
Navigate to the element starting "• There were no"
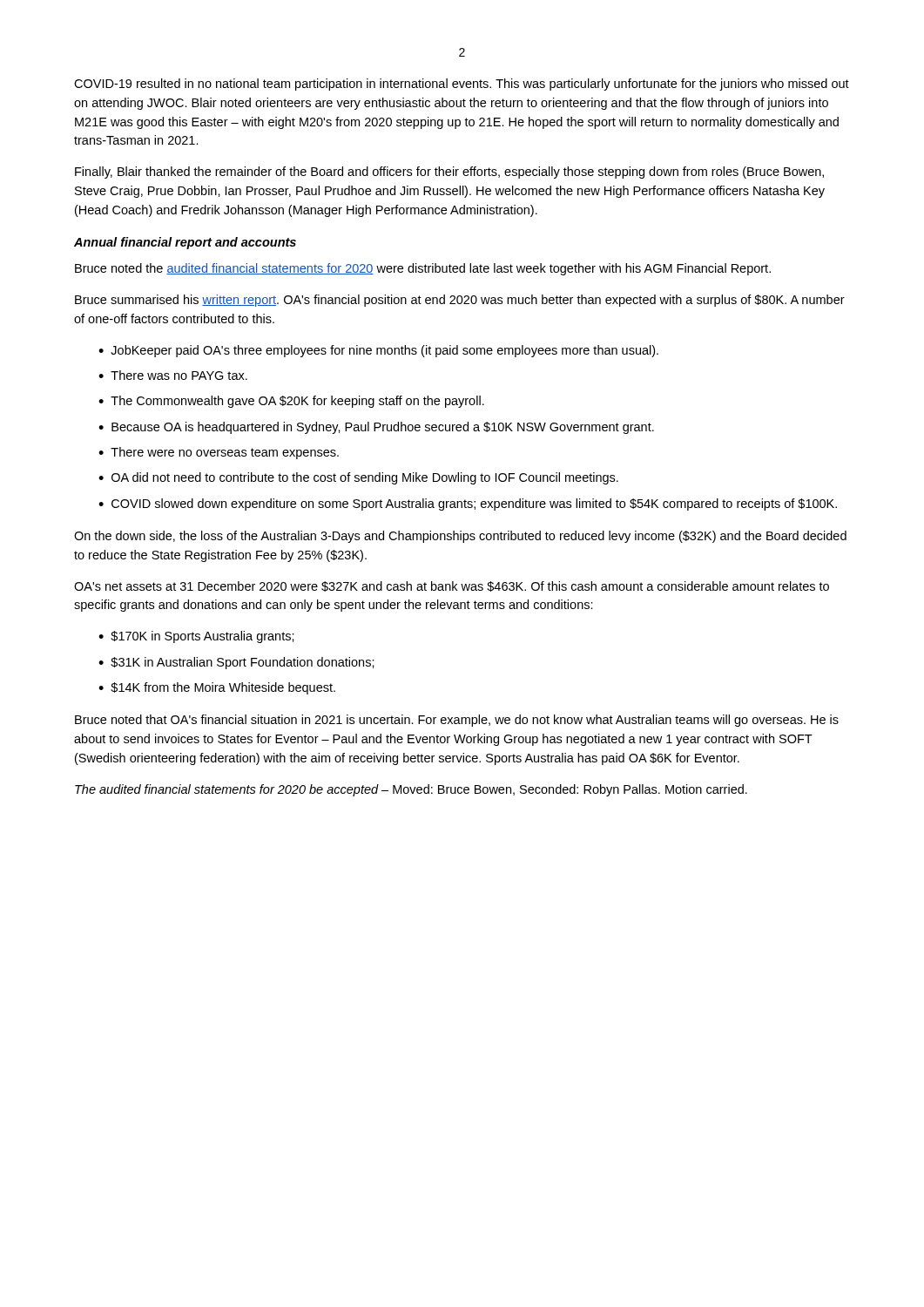pyautogui.click(x=219, y=454)
